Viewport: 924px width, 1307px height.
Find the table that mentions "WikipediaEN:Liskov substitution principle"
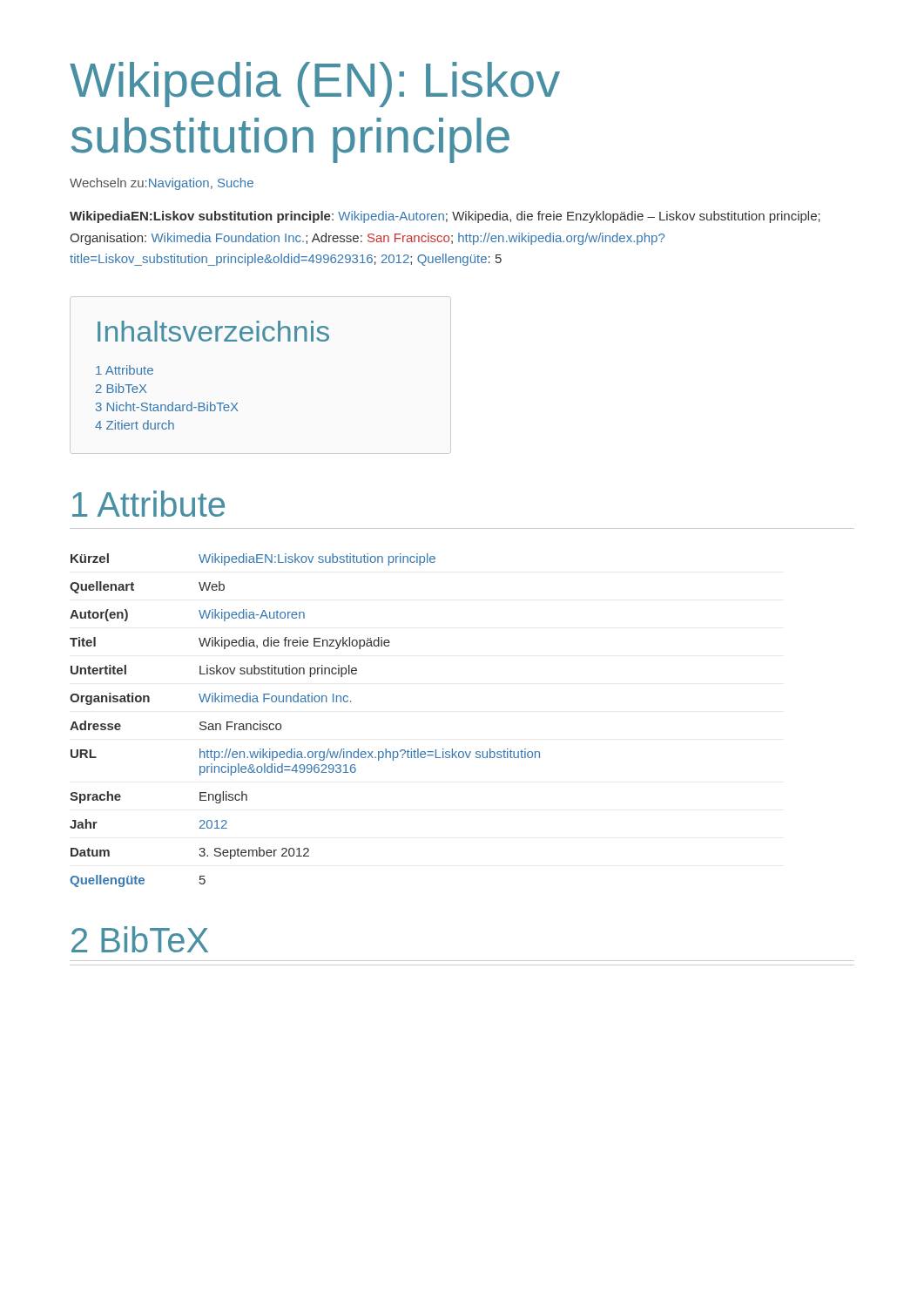[462, 719]
